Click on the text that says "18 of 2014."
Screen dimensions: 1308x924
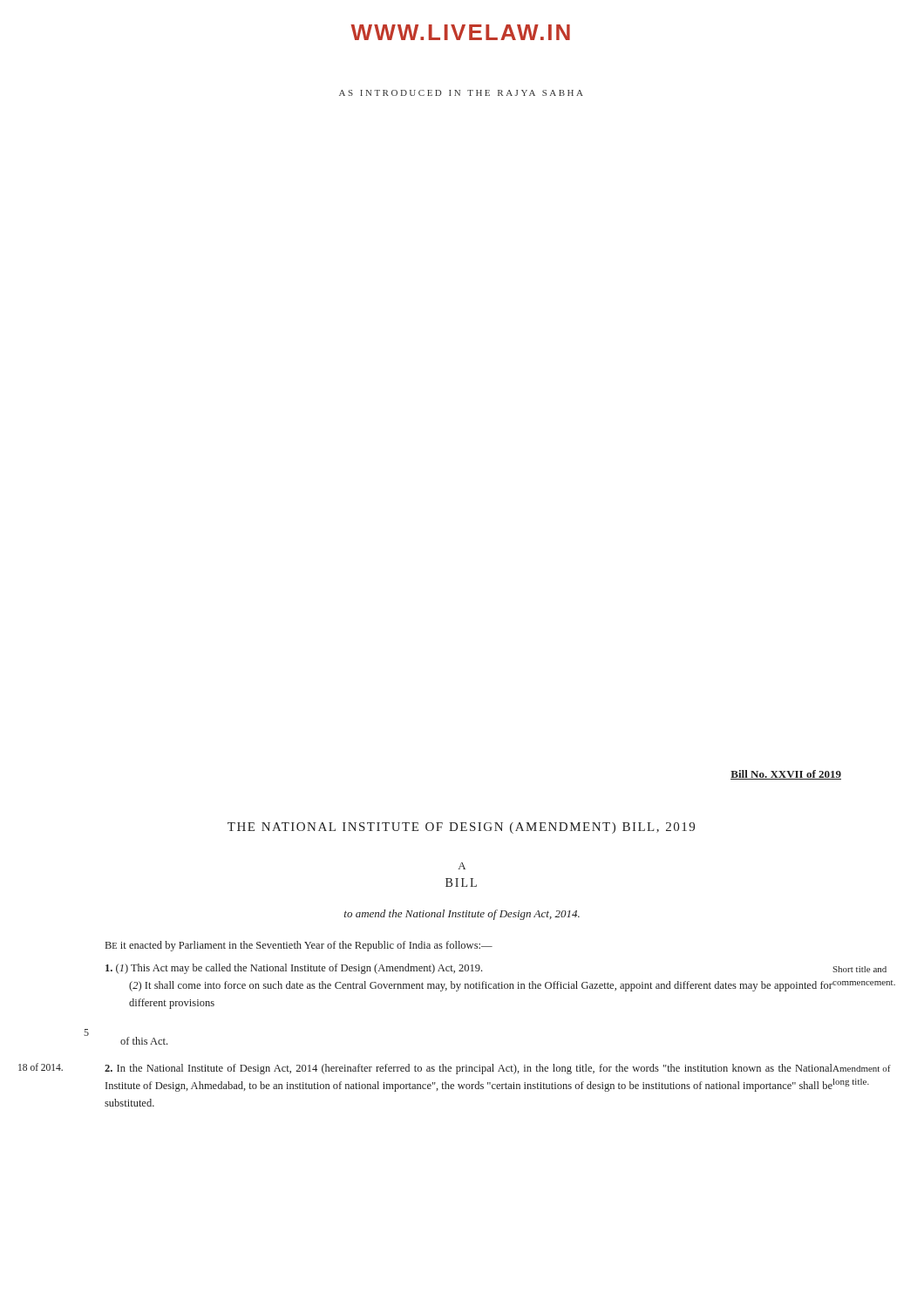[x=40, y=1067]
